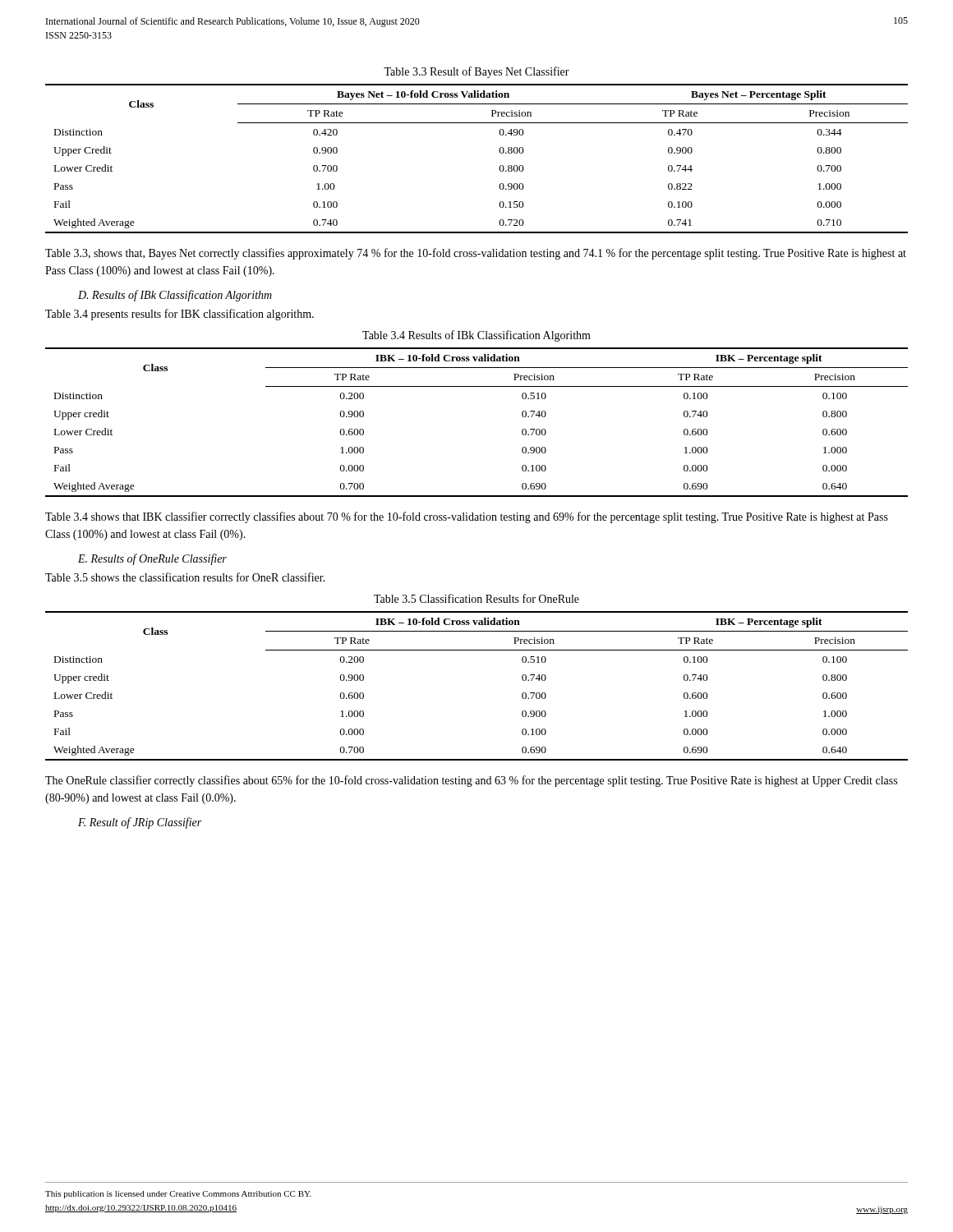
Task: Select the passage starting "F. Result of JRip"
Action: pyautogui.click(x=140, y=823)
